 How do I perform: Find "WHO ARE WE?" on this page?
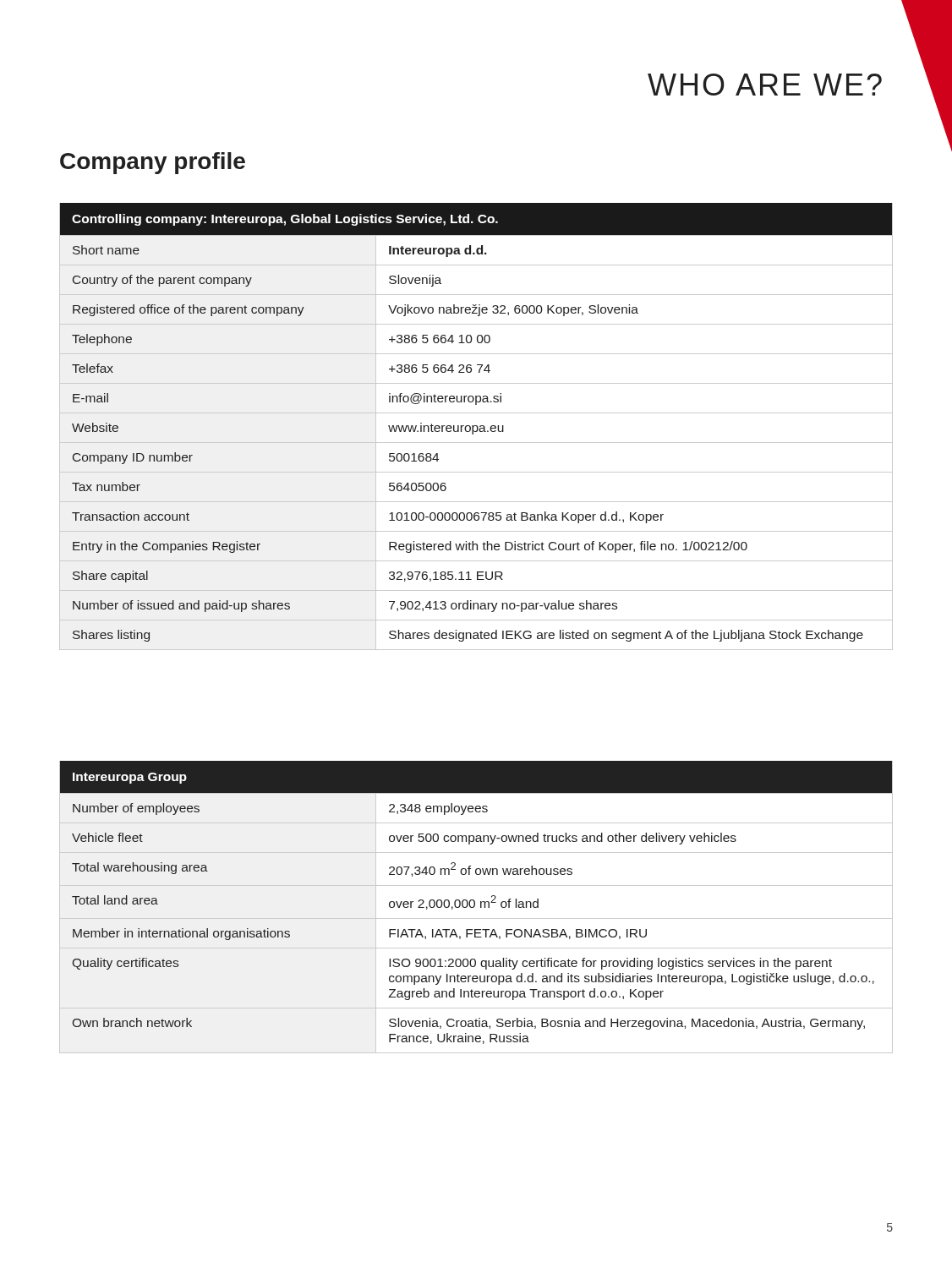pos(766,85)
